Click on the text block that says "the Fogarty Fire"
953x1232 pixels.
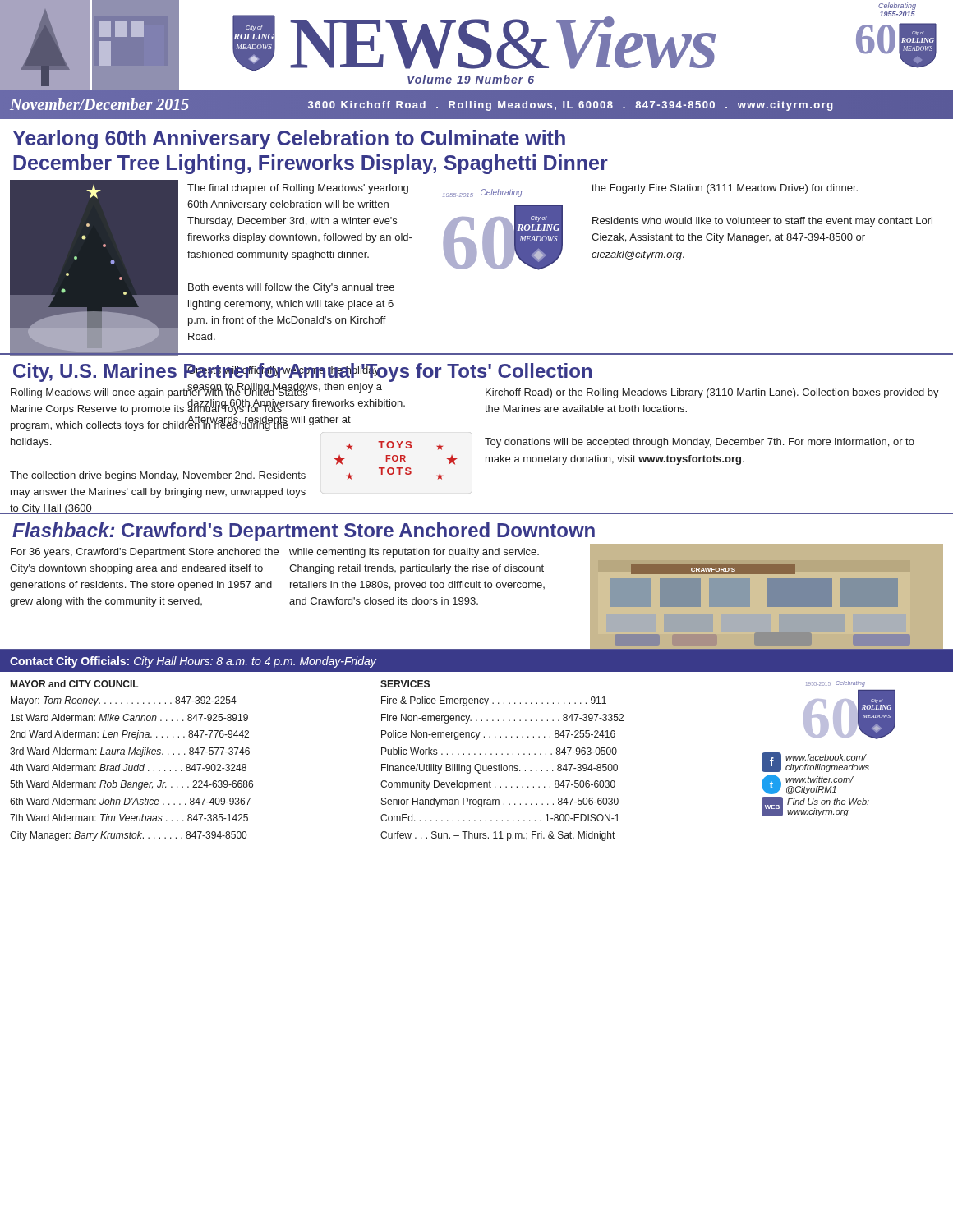pos(762,221)
